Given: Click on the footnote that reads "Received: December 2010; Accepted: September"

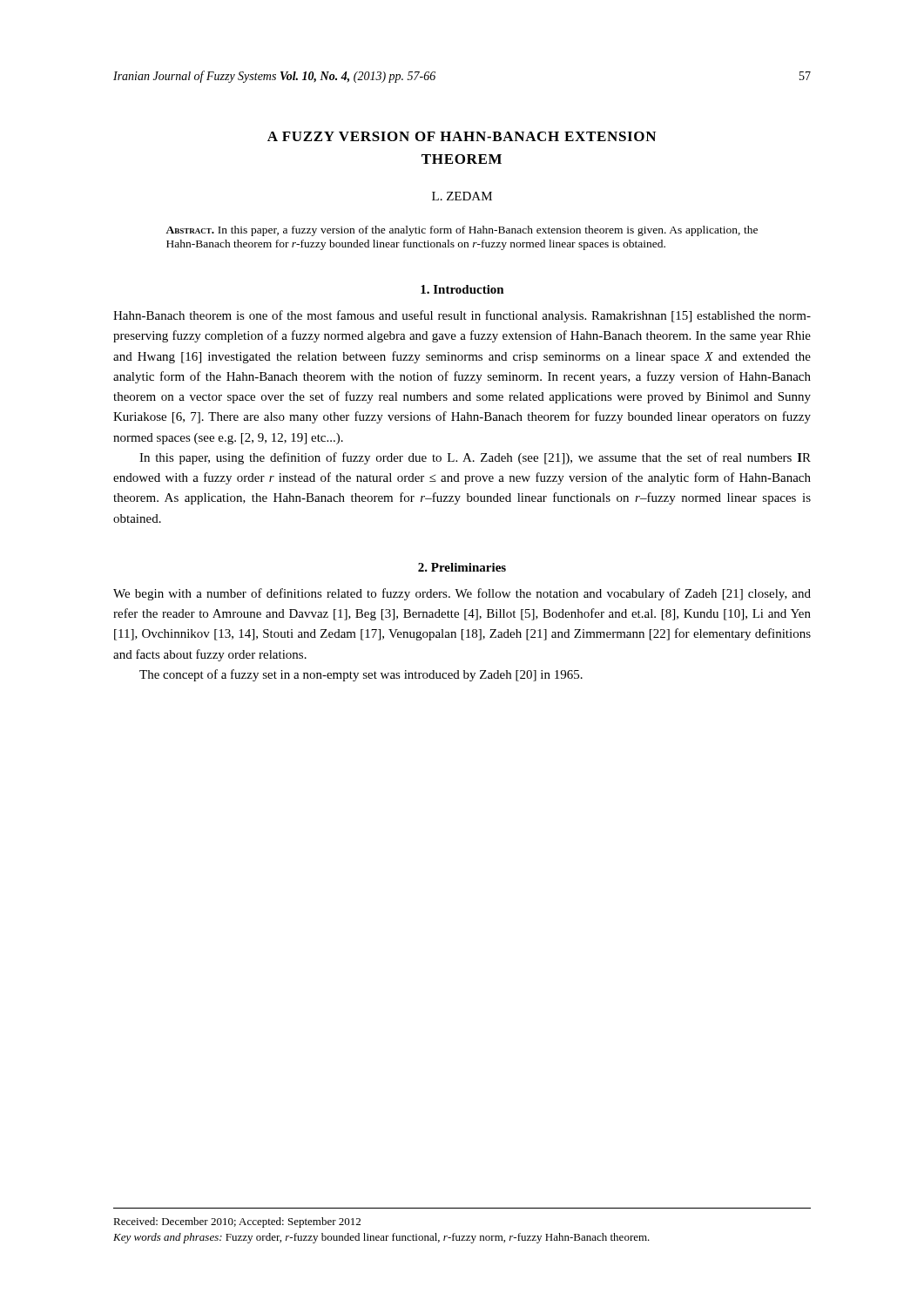Looking at the screenshot, I should tap(462, 1229).
